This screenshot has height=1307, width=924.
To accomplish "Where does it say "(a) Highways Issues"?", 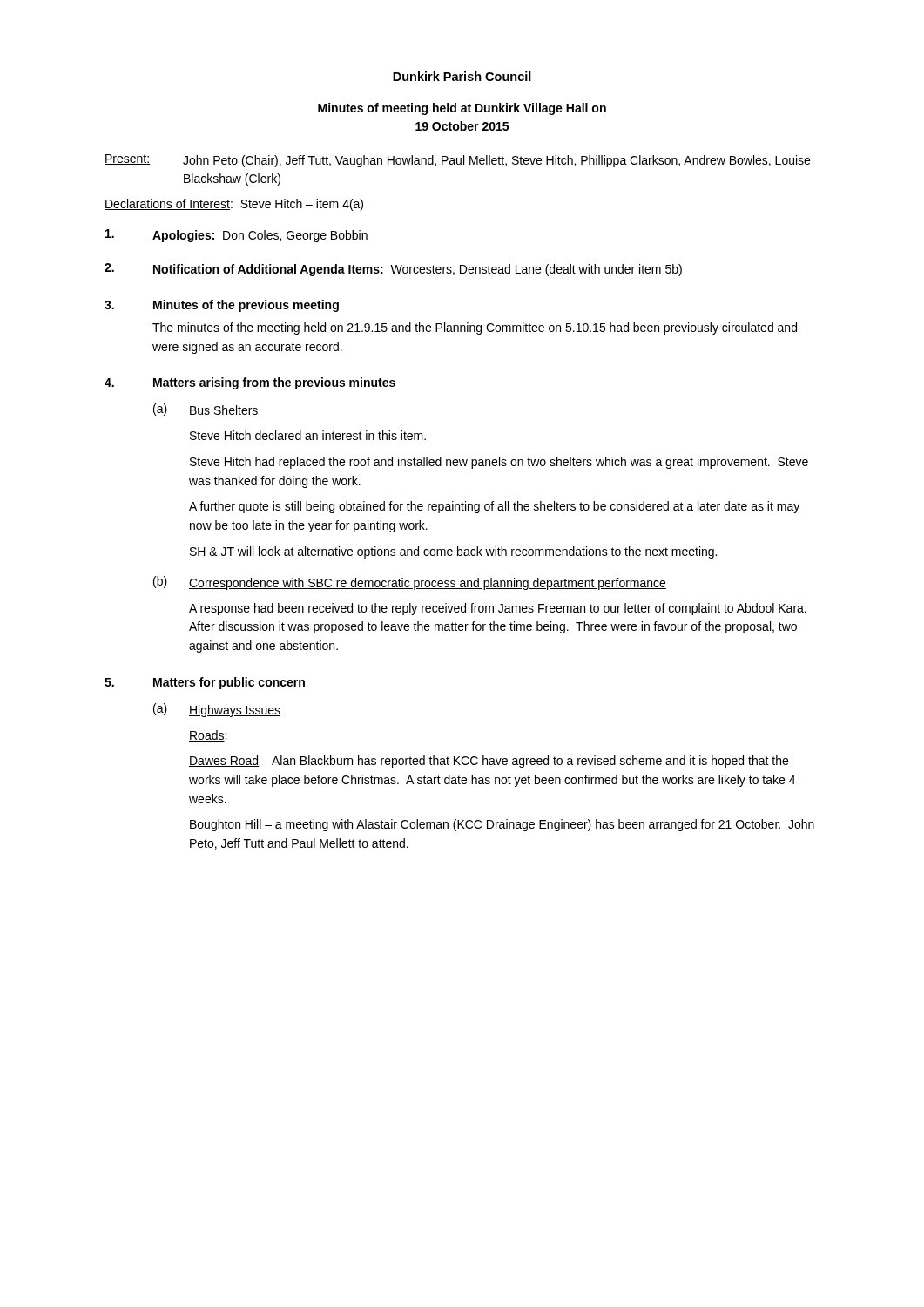I will click(x=216, y=710).
